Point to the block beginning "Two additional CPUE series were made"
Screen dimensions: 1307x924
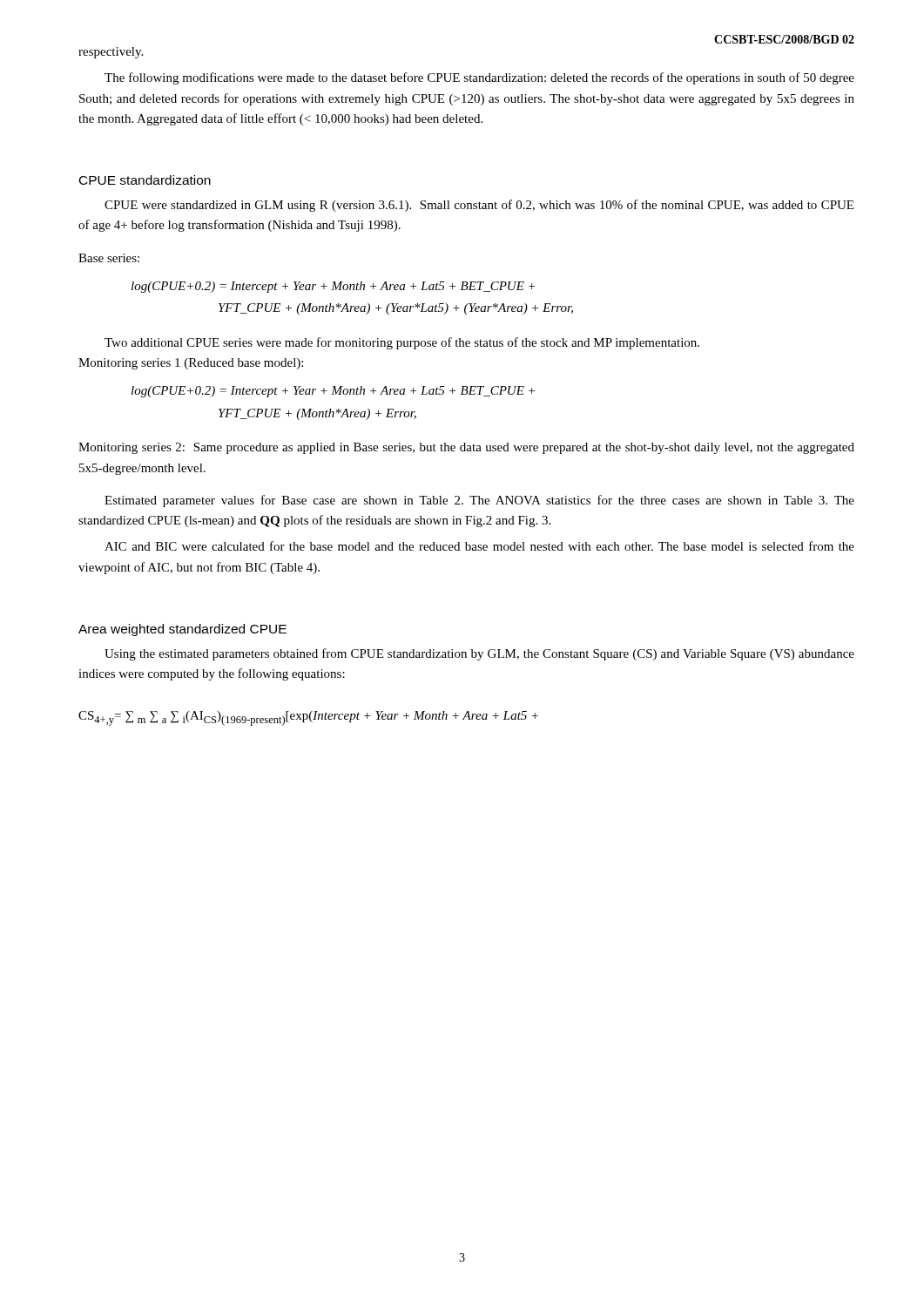point(402,342)
